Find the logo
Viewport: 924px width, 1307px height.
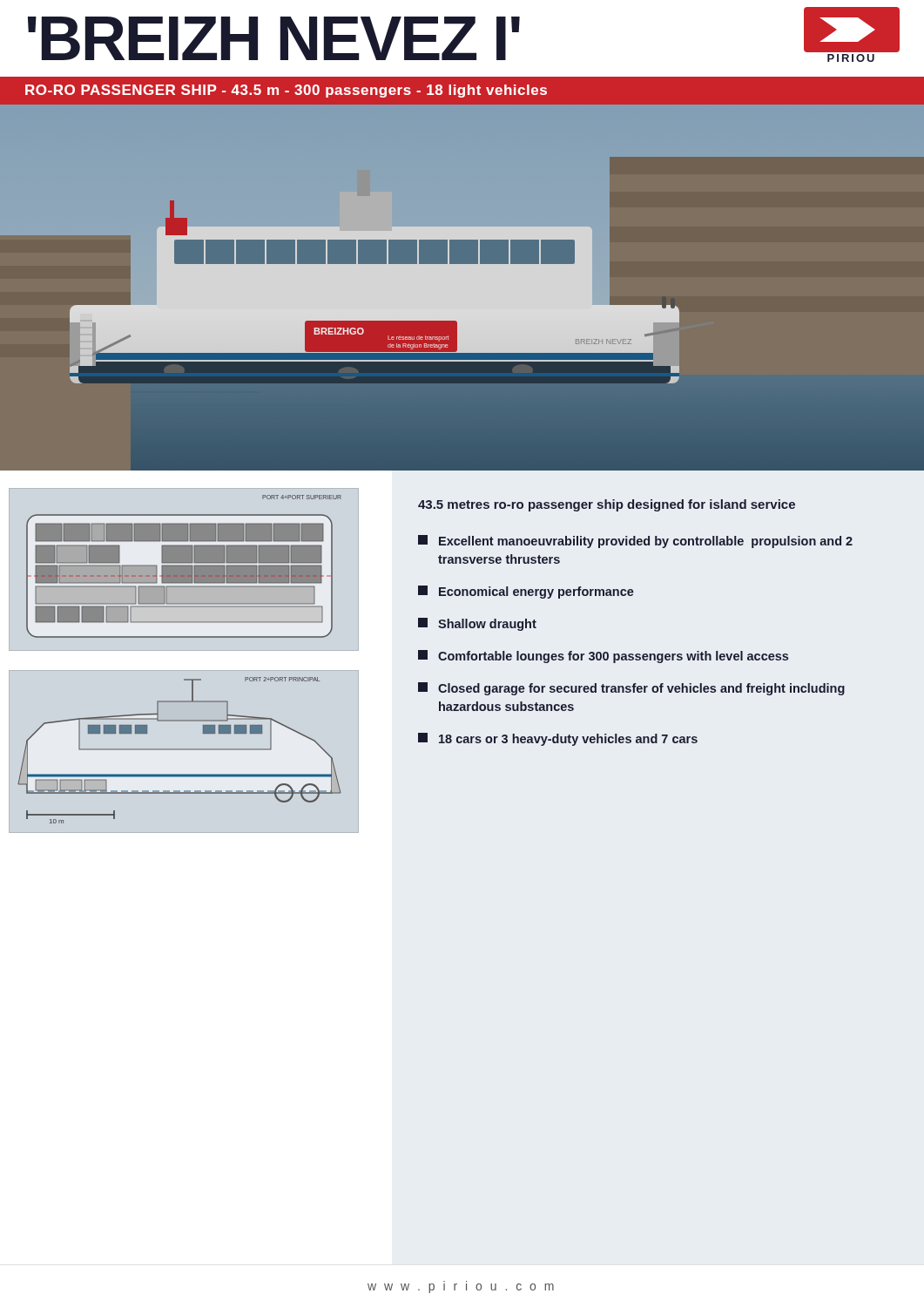coord(852,38)
